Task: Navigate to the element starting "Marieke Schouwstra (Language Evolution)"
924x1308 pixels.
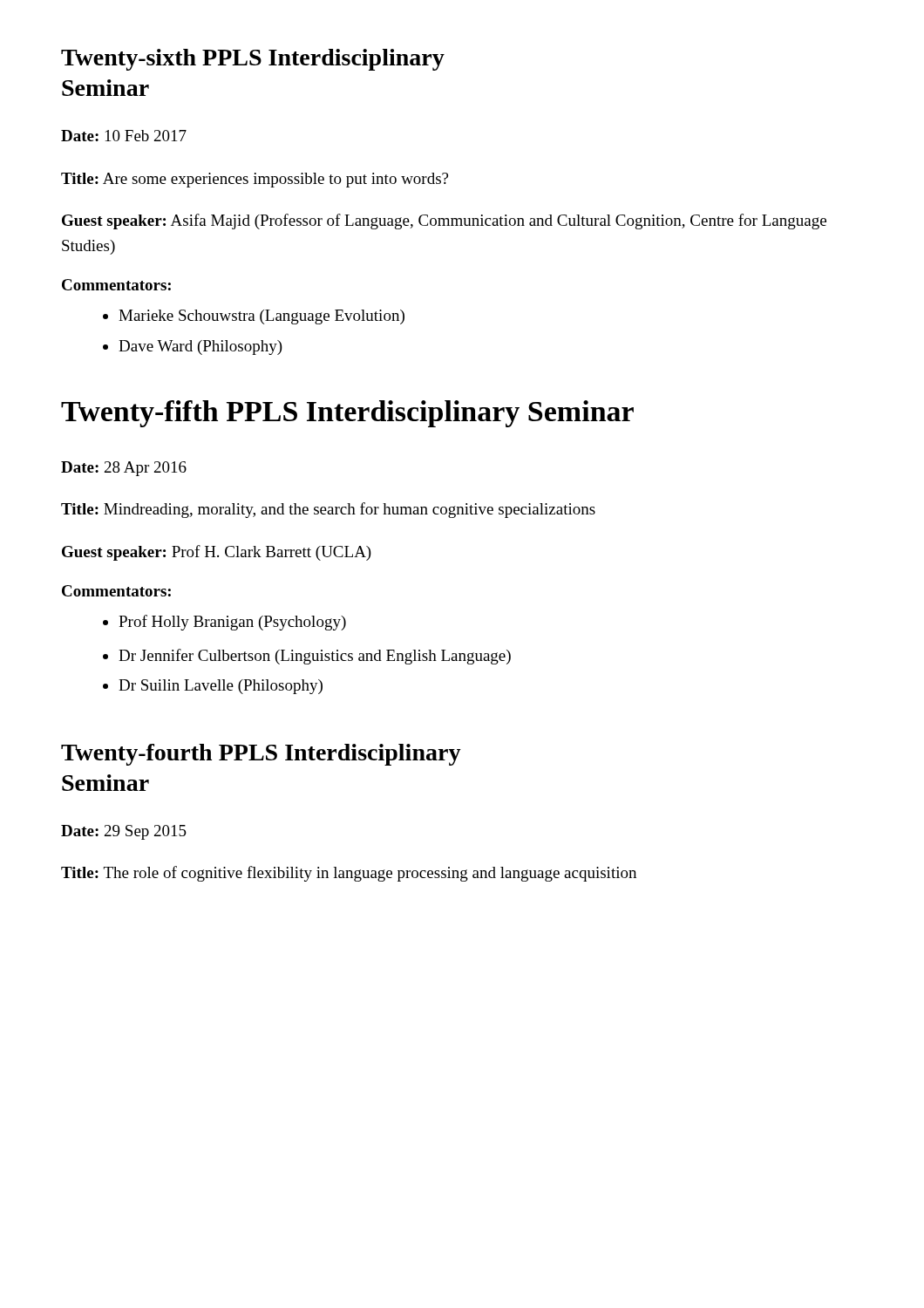Action: (x=262, y=317)
